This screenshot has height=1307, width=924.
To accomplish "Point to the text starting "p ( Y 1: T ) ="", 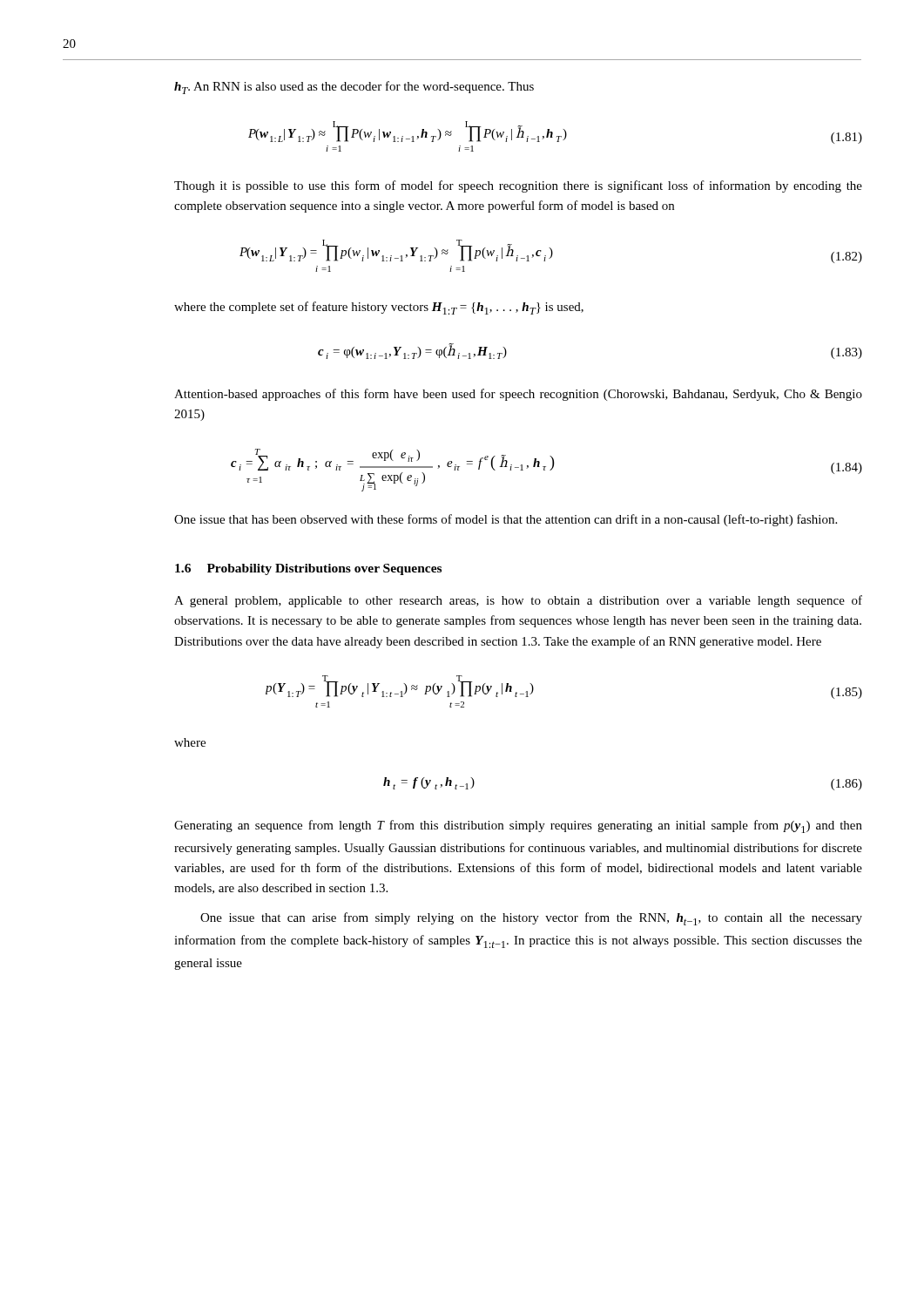I will (518, 692).
